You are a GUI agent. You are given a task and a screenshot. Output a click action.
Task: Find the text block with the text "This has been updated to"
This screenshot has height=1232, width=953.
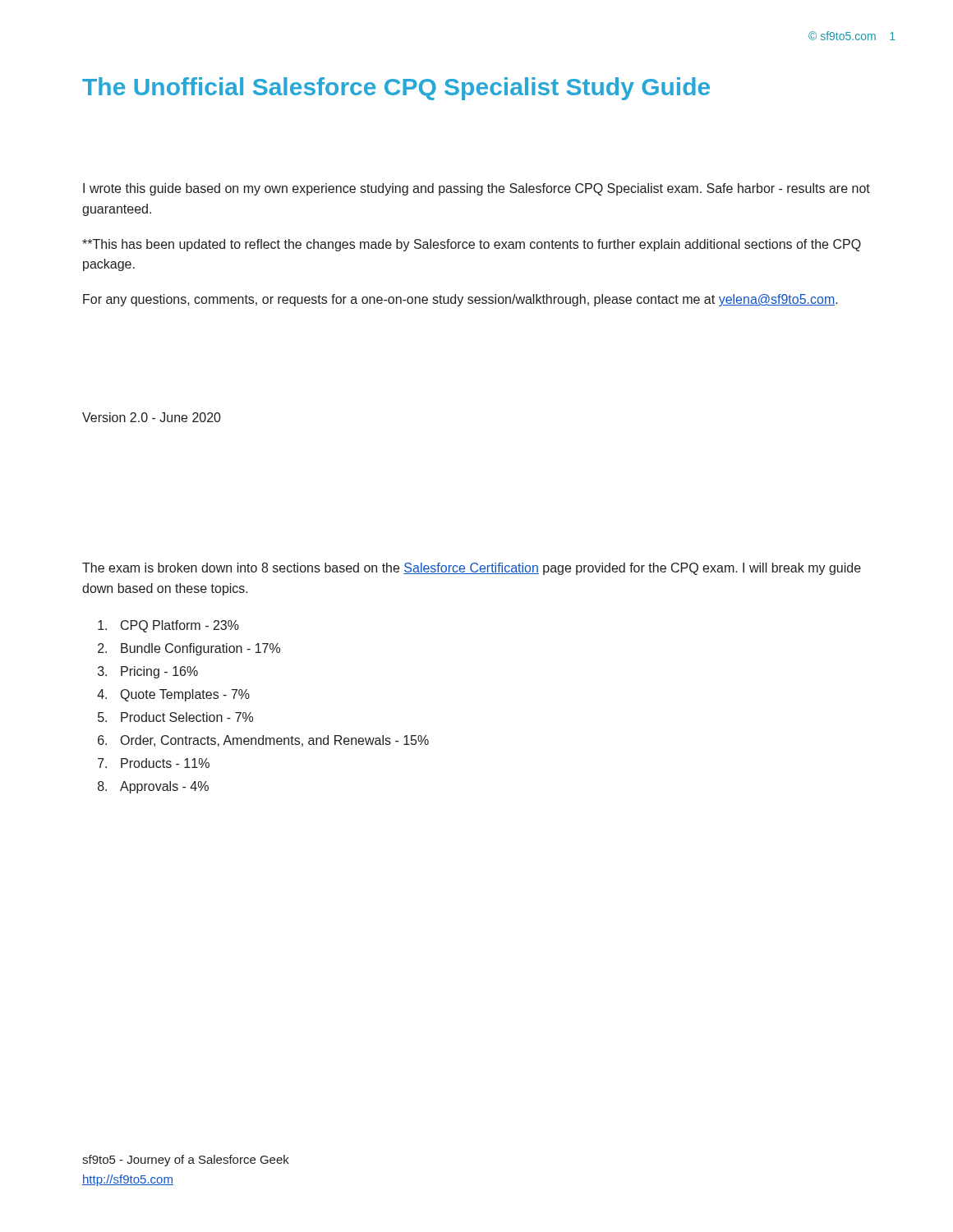click(476, 255)
